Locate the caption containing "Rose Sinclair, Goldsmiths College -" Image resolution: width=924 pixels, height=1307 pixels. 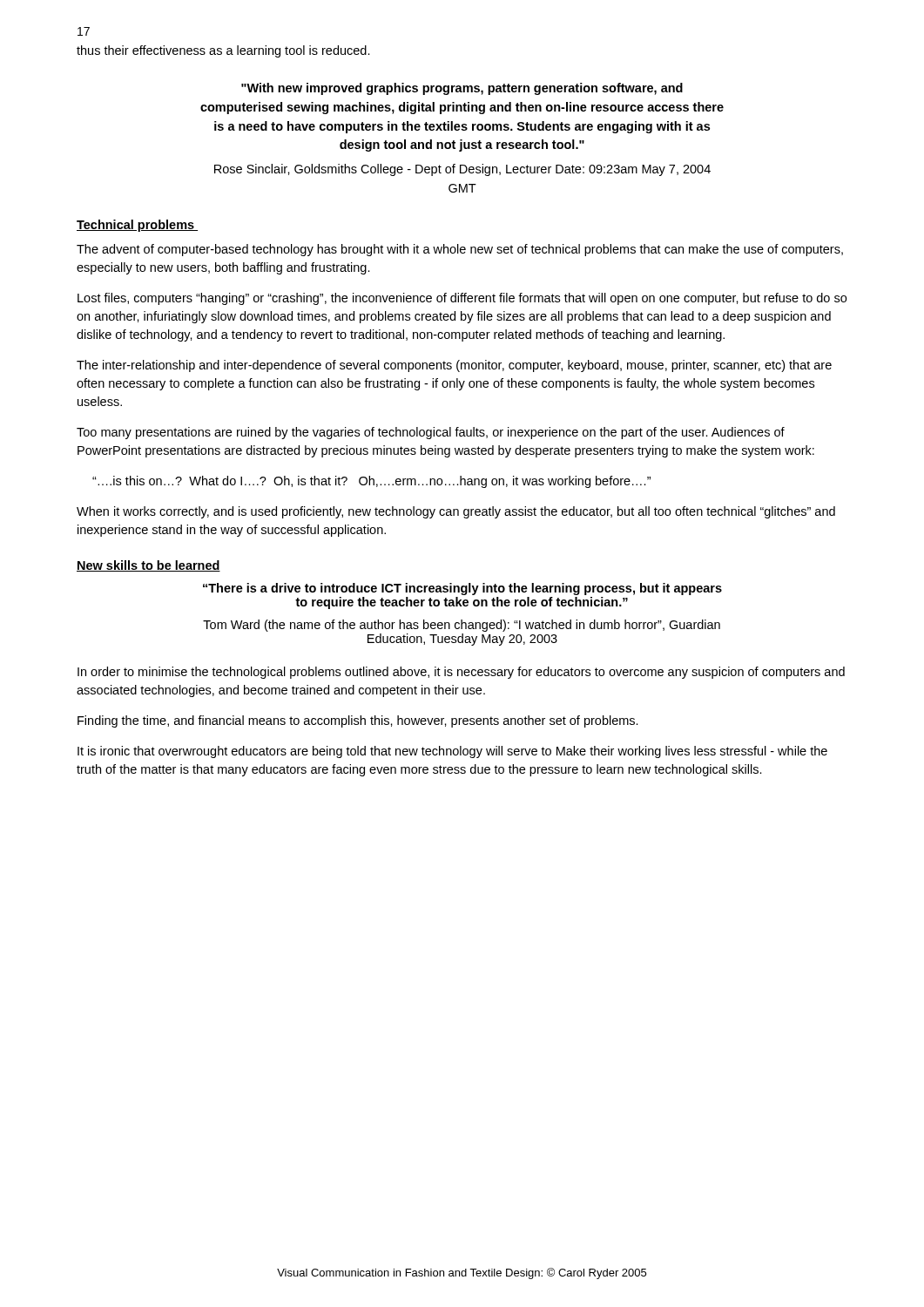point(462,179)
